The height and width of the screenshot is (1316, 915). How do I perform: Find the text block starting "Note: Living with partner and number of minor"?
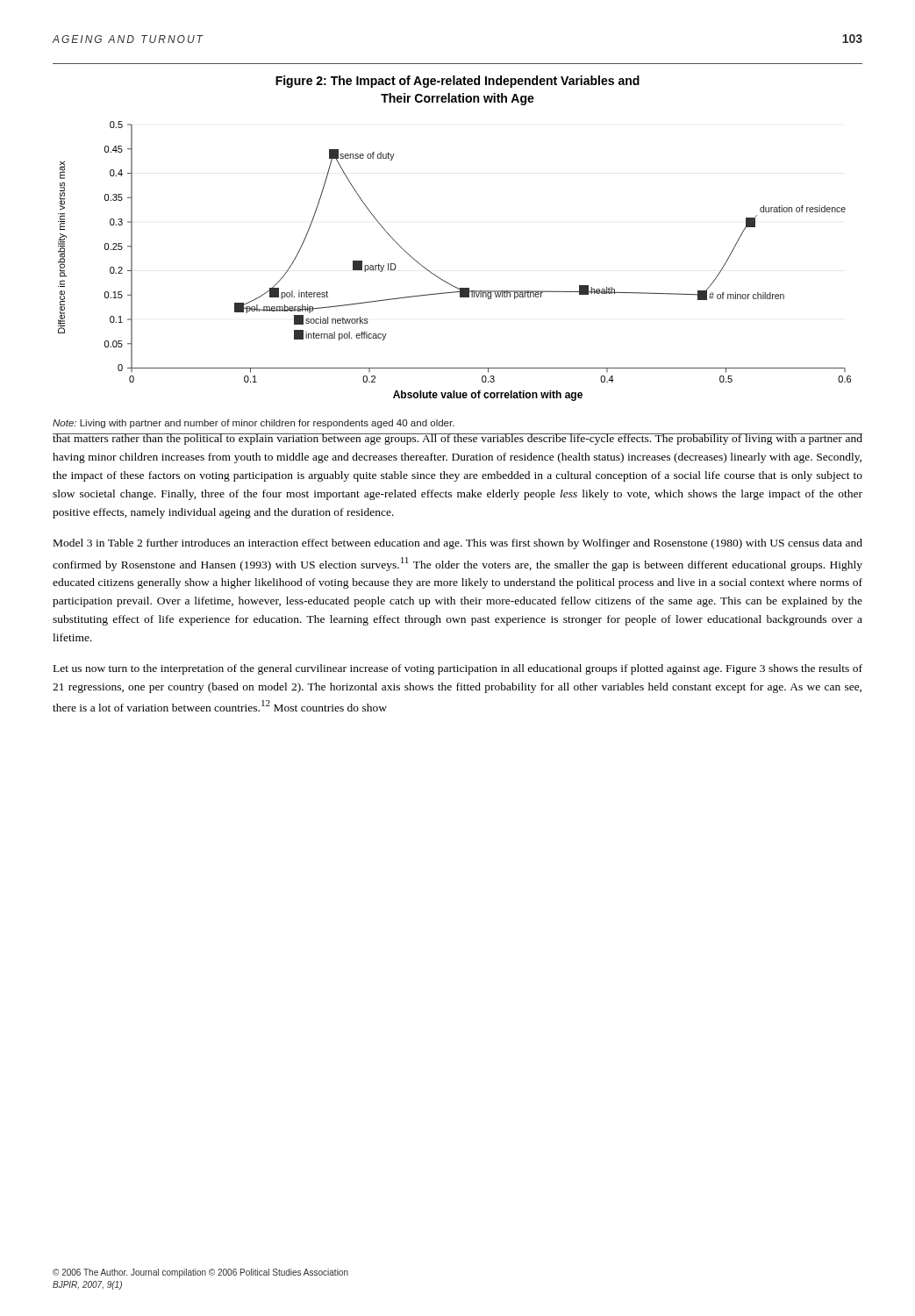click(254, 423)
